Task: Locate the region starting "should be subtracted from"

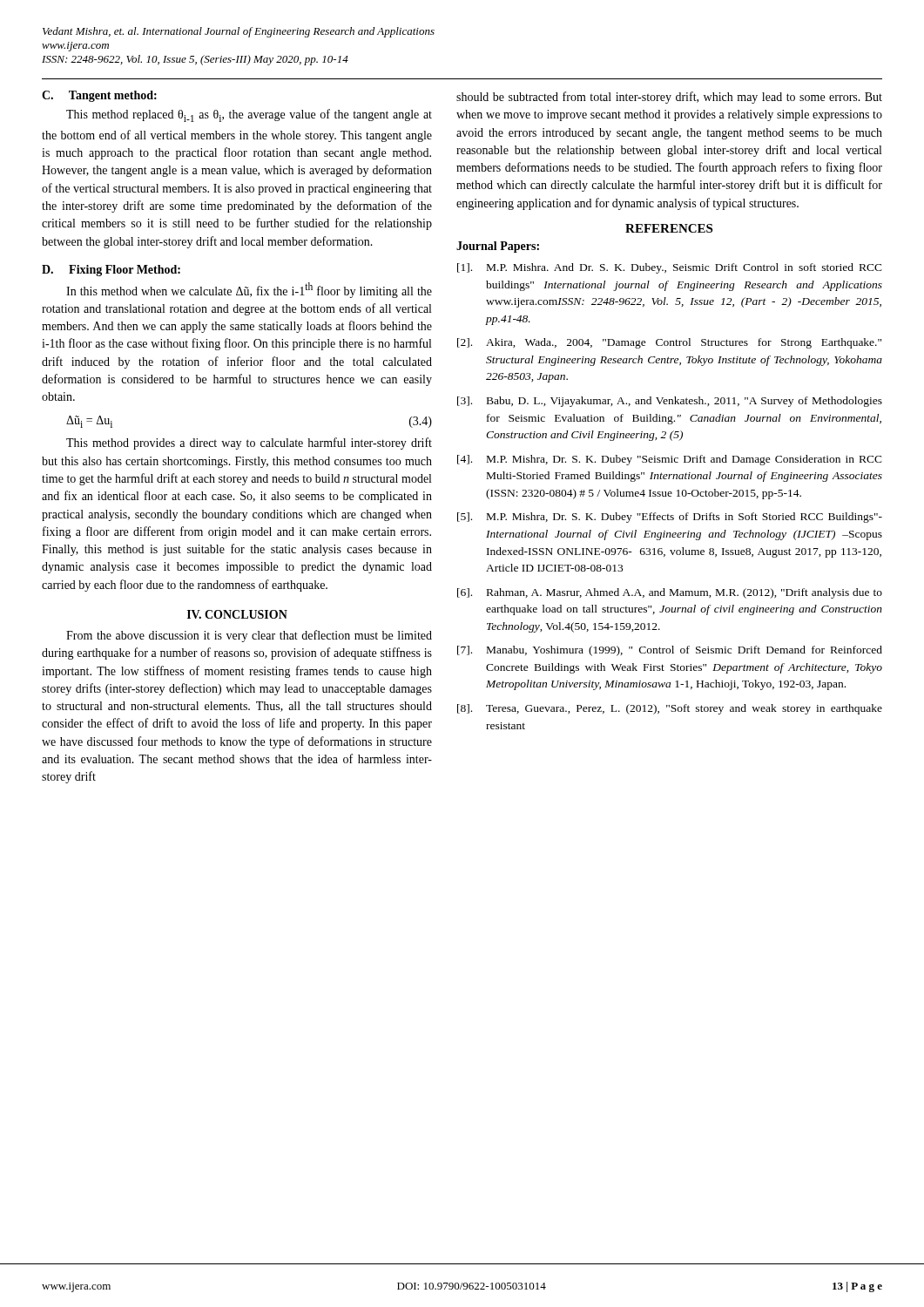Action: (x=669, y=151)
